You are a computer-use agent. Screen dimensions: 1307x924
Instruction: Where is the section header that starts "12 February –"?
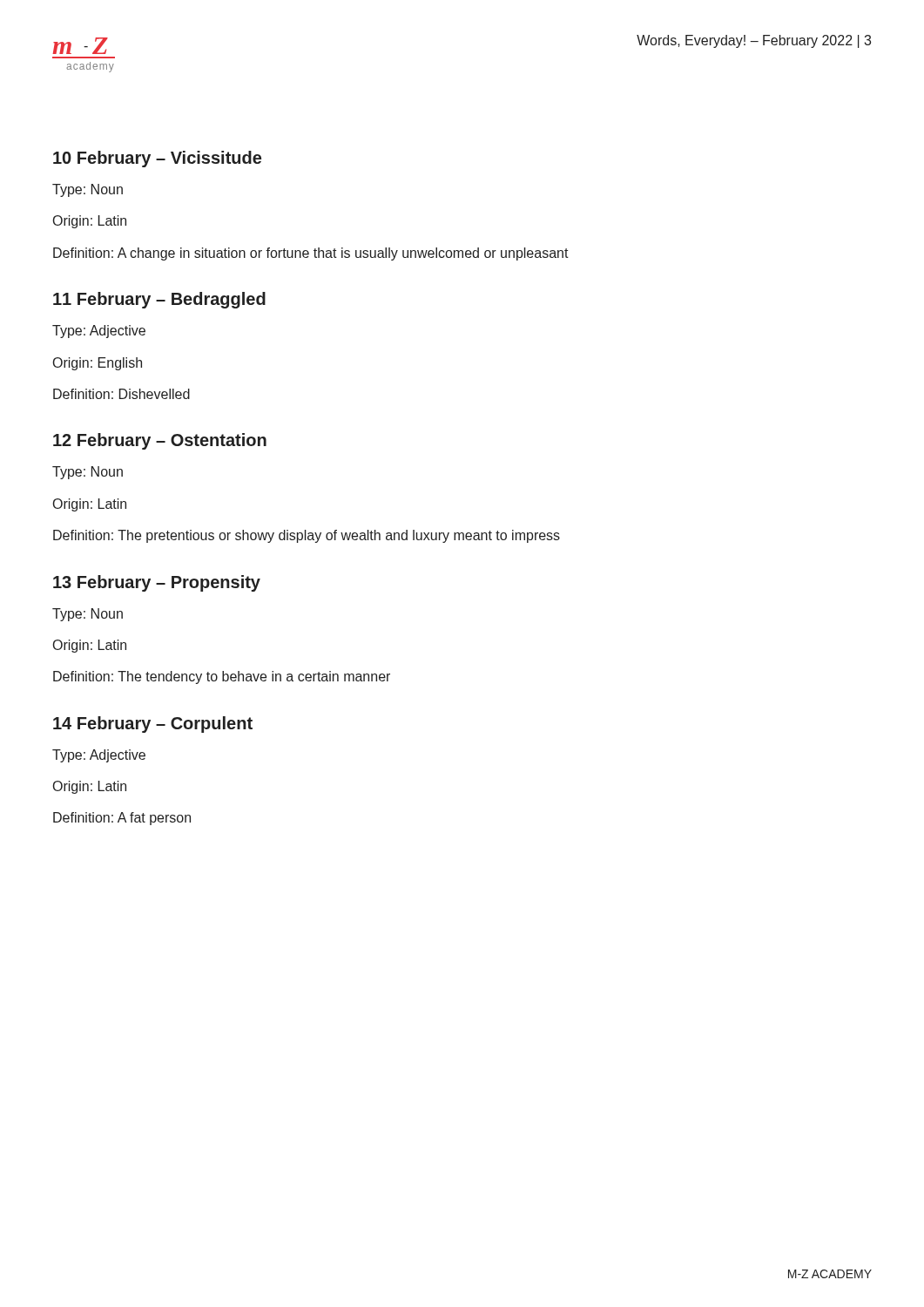160,440
